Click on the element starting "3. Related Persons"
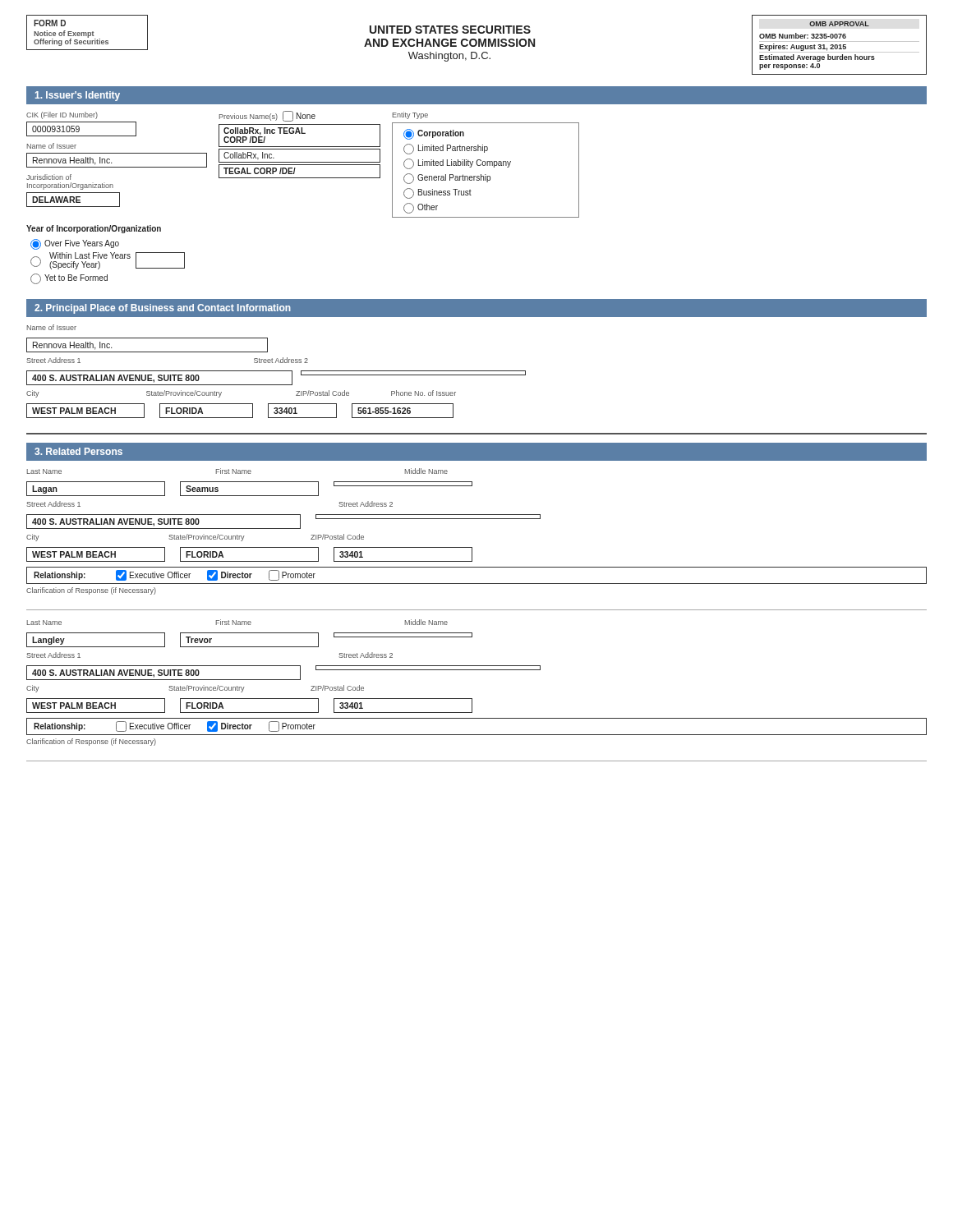 click(x=79, y=452)
